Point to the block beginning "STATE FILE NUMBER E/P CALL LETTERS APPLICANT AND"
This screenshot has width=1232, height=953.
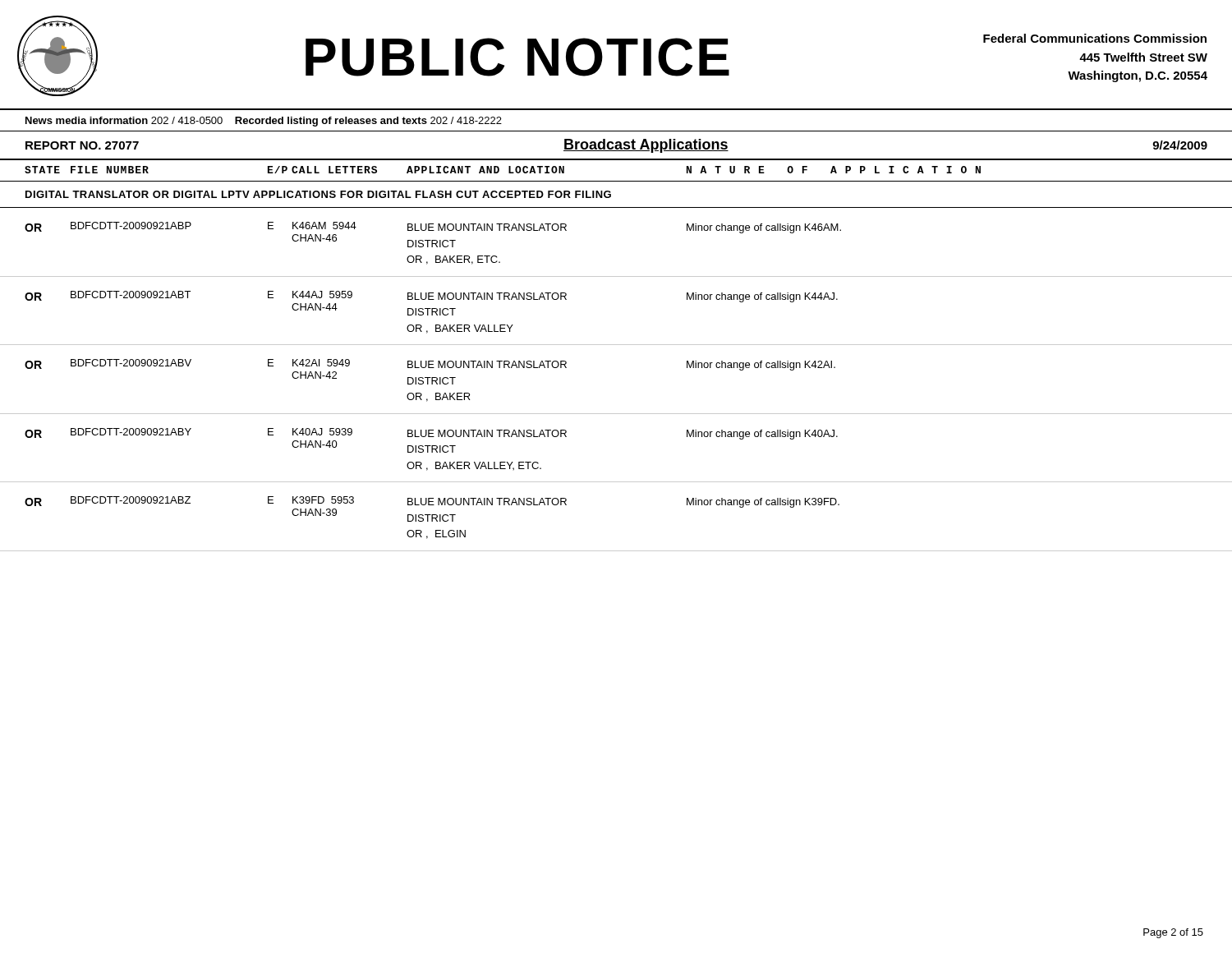coord(616,170)
